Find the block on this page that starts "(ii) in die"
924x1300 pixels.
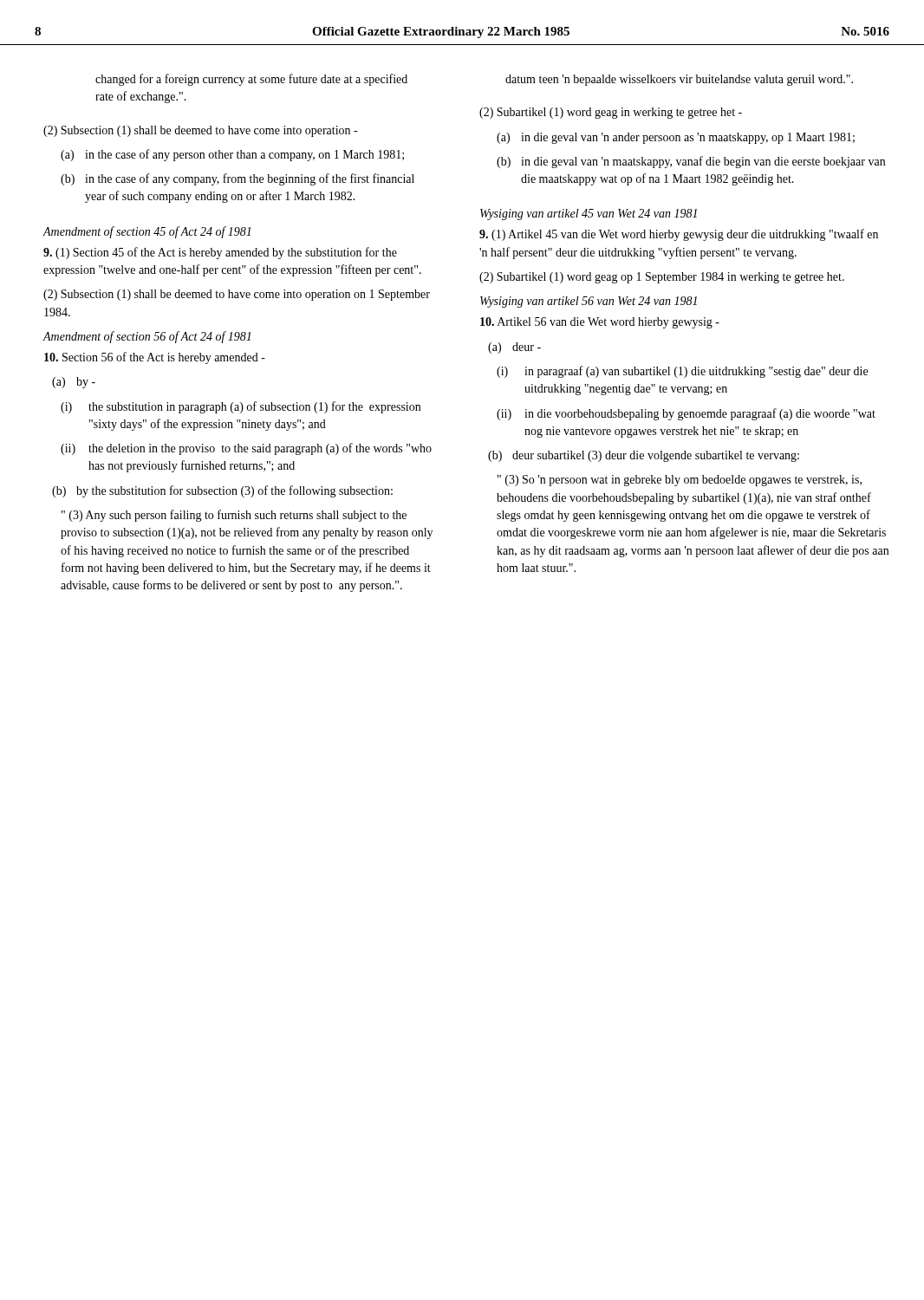(x=693, y=423)
